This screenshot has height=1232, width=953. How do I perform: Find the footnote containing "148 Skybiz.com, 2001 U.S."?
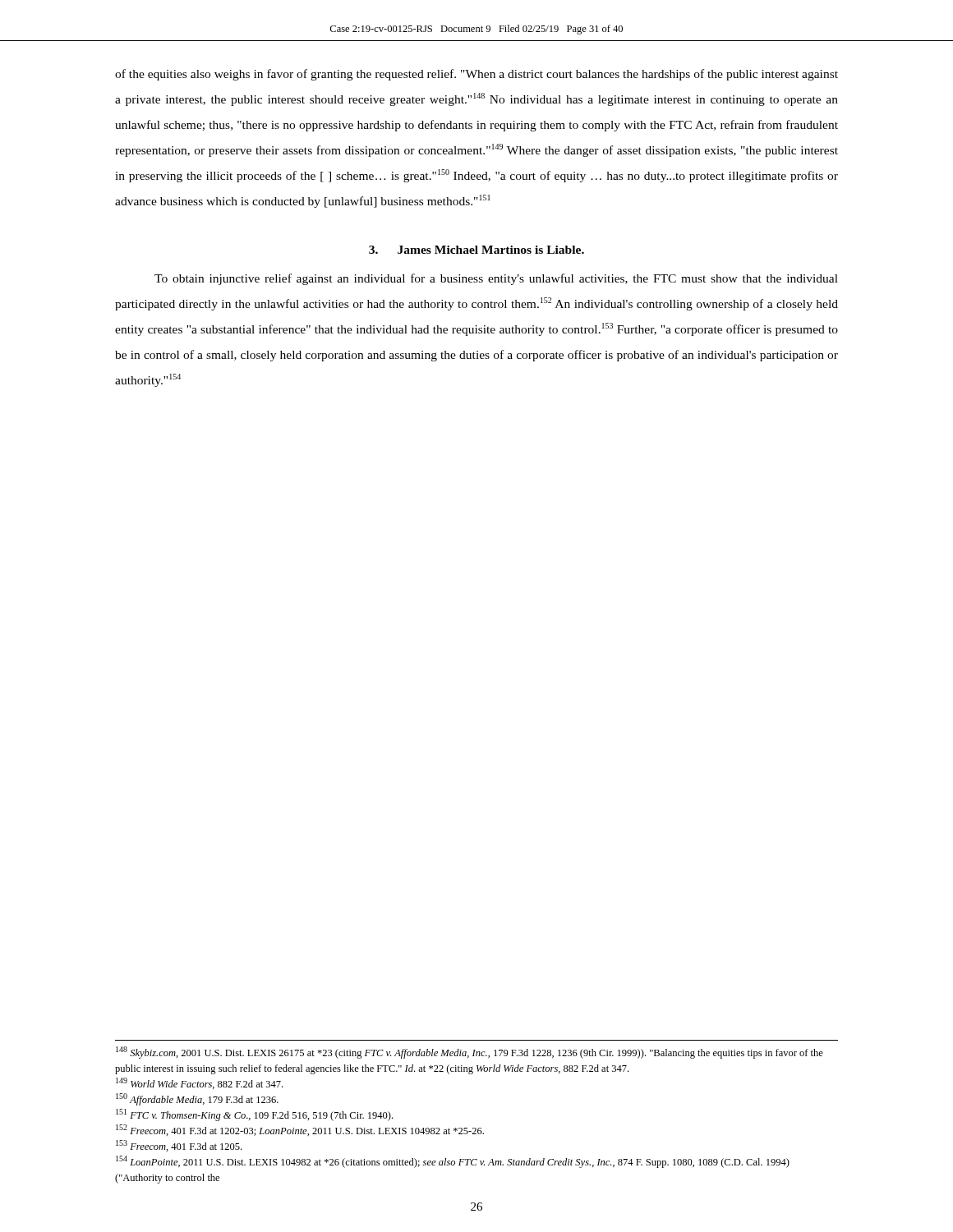point(469,1060)
